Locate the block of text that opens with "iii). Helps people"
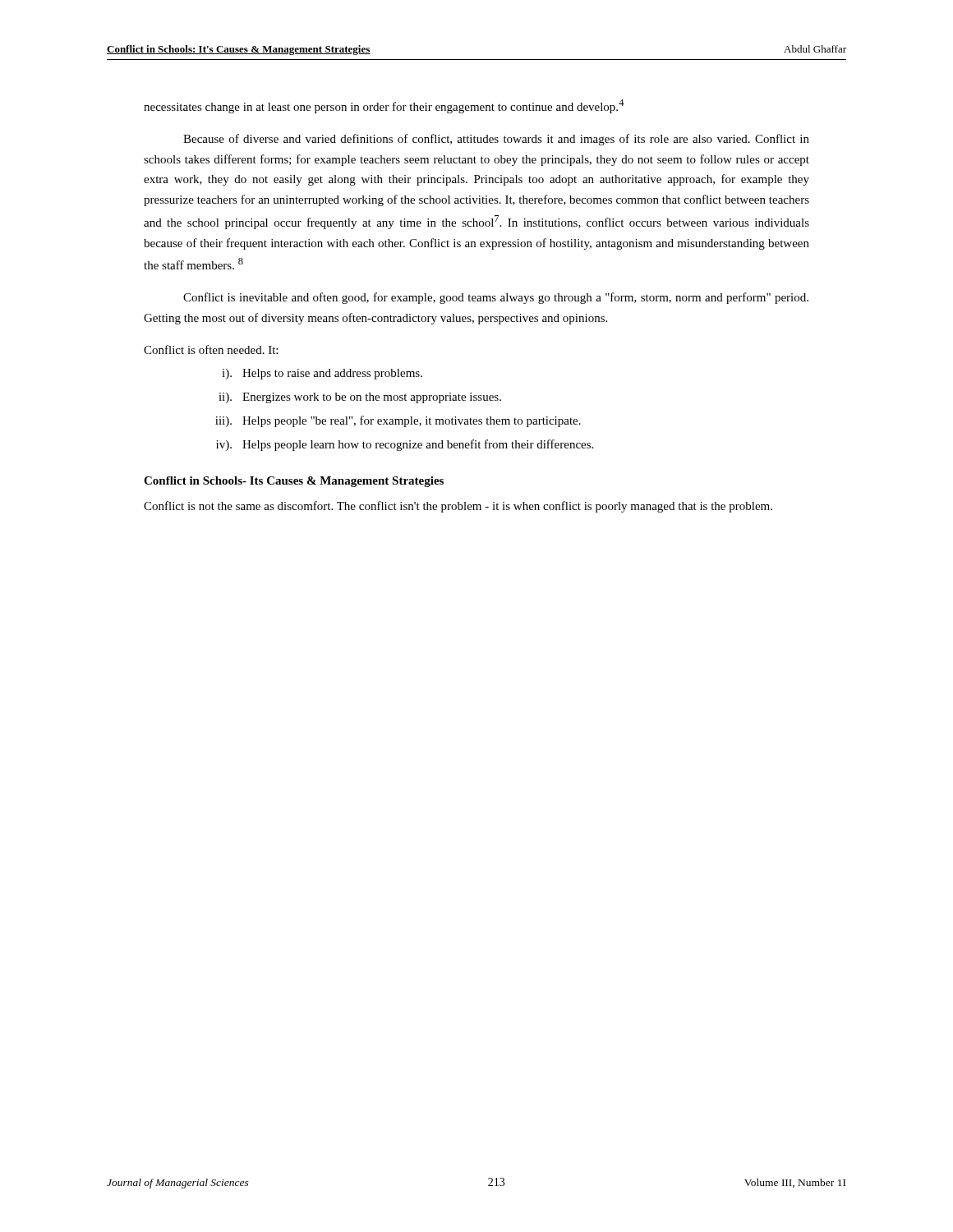This screenshot has height=1232, width=953. point(496,421)
